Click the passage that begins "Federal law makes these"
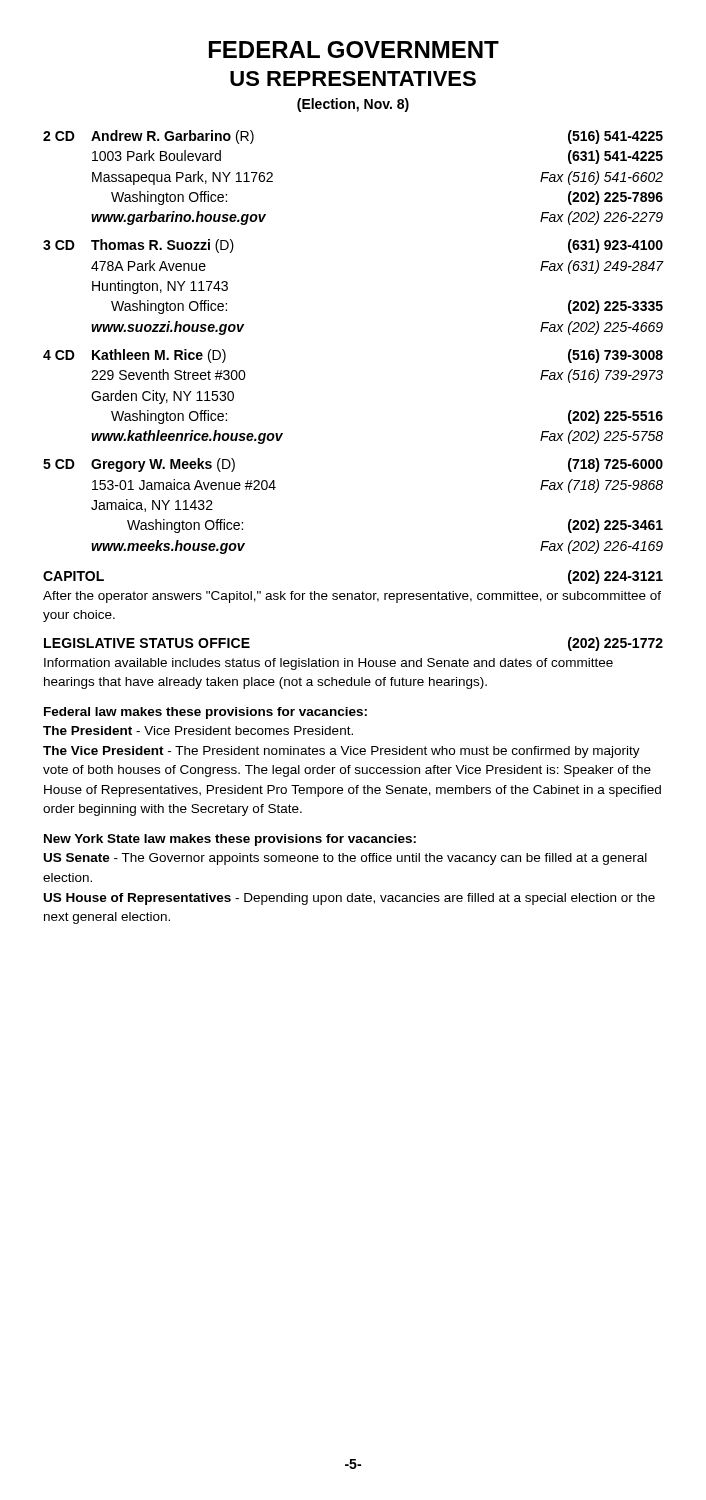706x1500 pixels. (x=352, y=760)
